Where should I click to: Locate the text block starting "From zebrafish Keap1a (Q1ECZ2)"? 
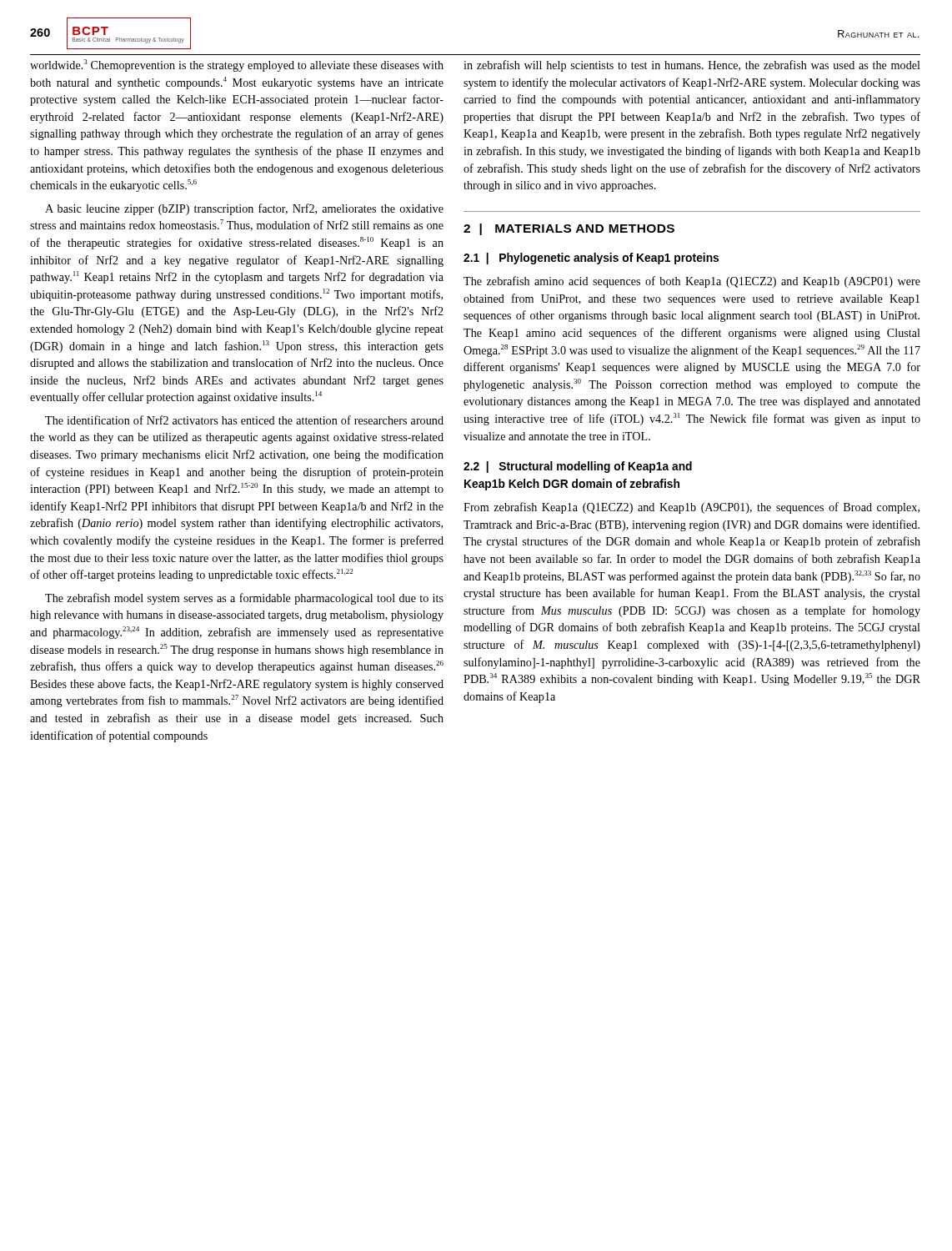tap(692, 602)
